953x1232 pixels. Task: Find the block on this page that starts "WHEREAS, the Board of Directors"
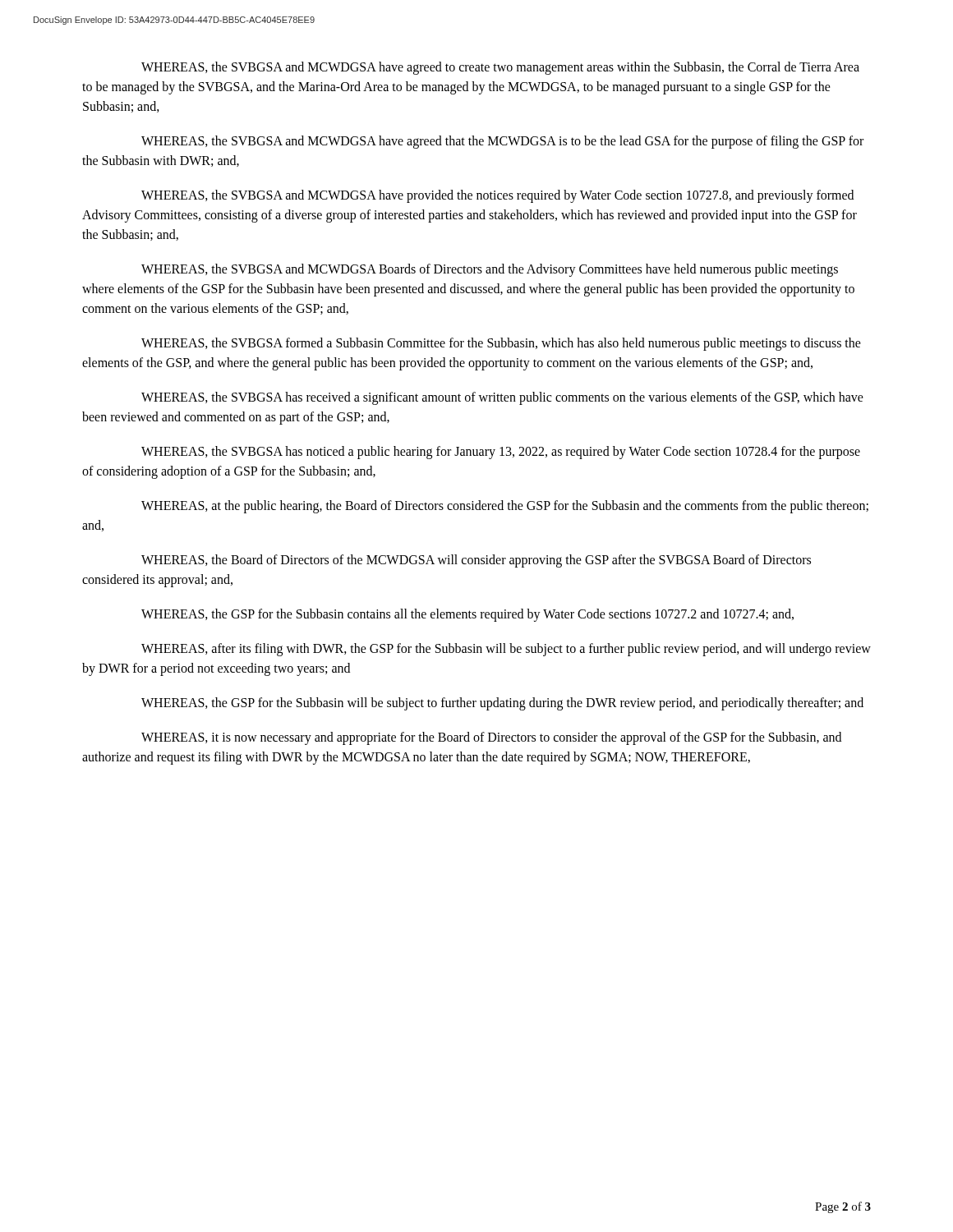447,570
